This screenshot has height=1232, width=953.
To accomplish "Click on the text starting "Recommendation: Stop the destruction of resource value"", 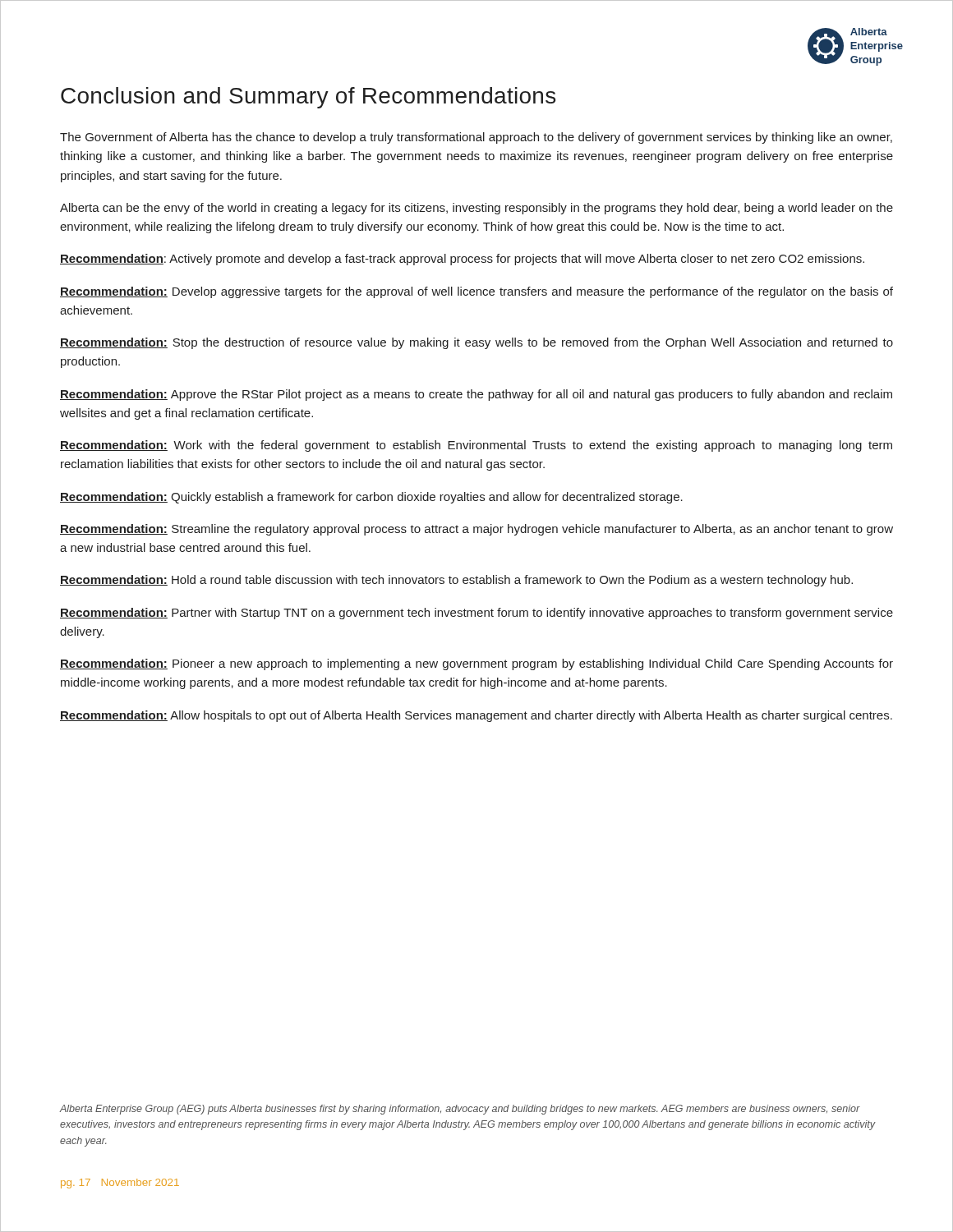I will [x=476, y=352].
